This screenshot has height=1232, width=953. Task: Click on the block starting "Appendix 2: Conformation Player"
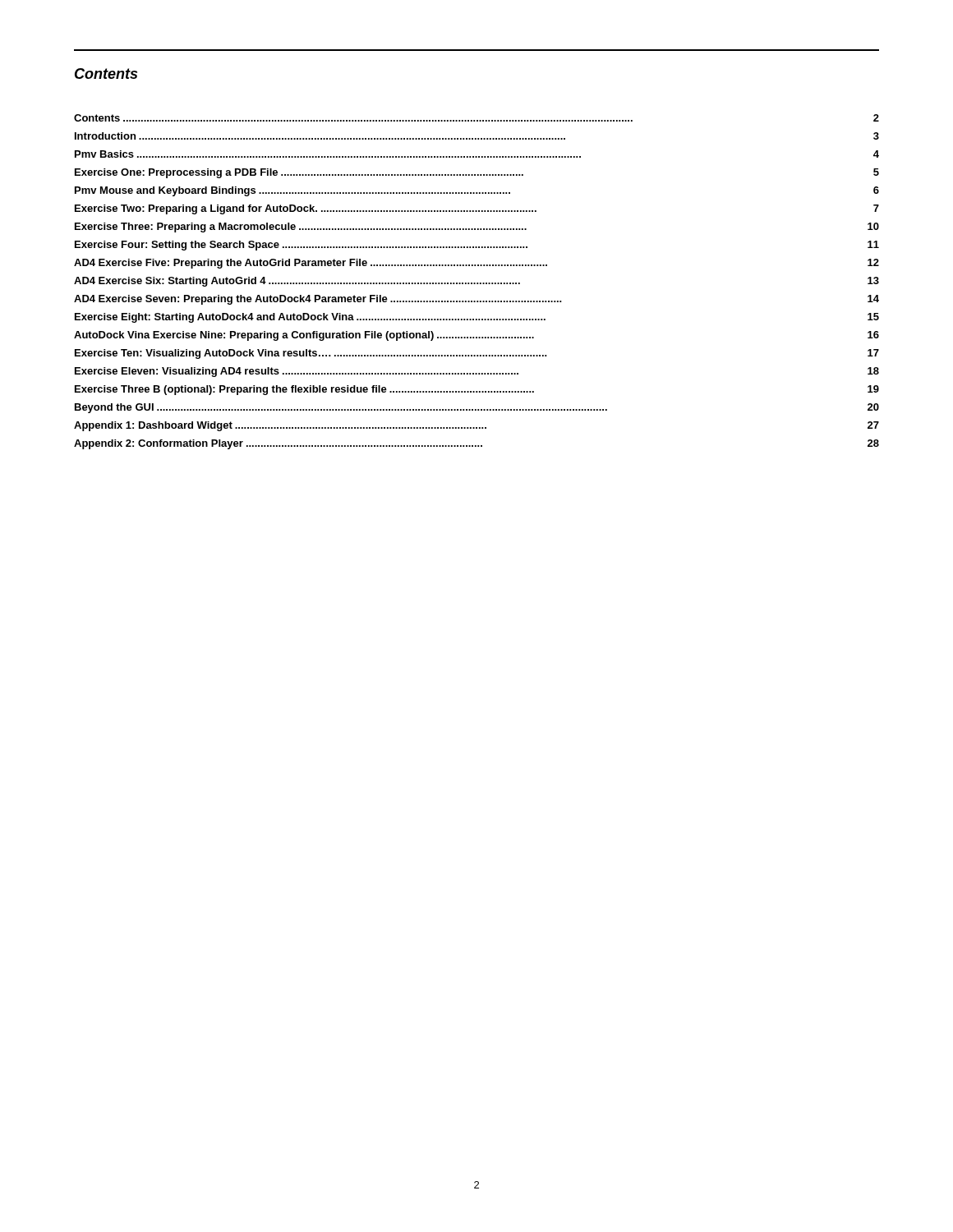476,443
